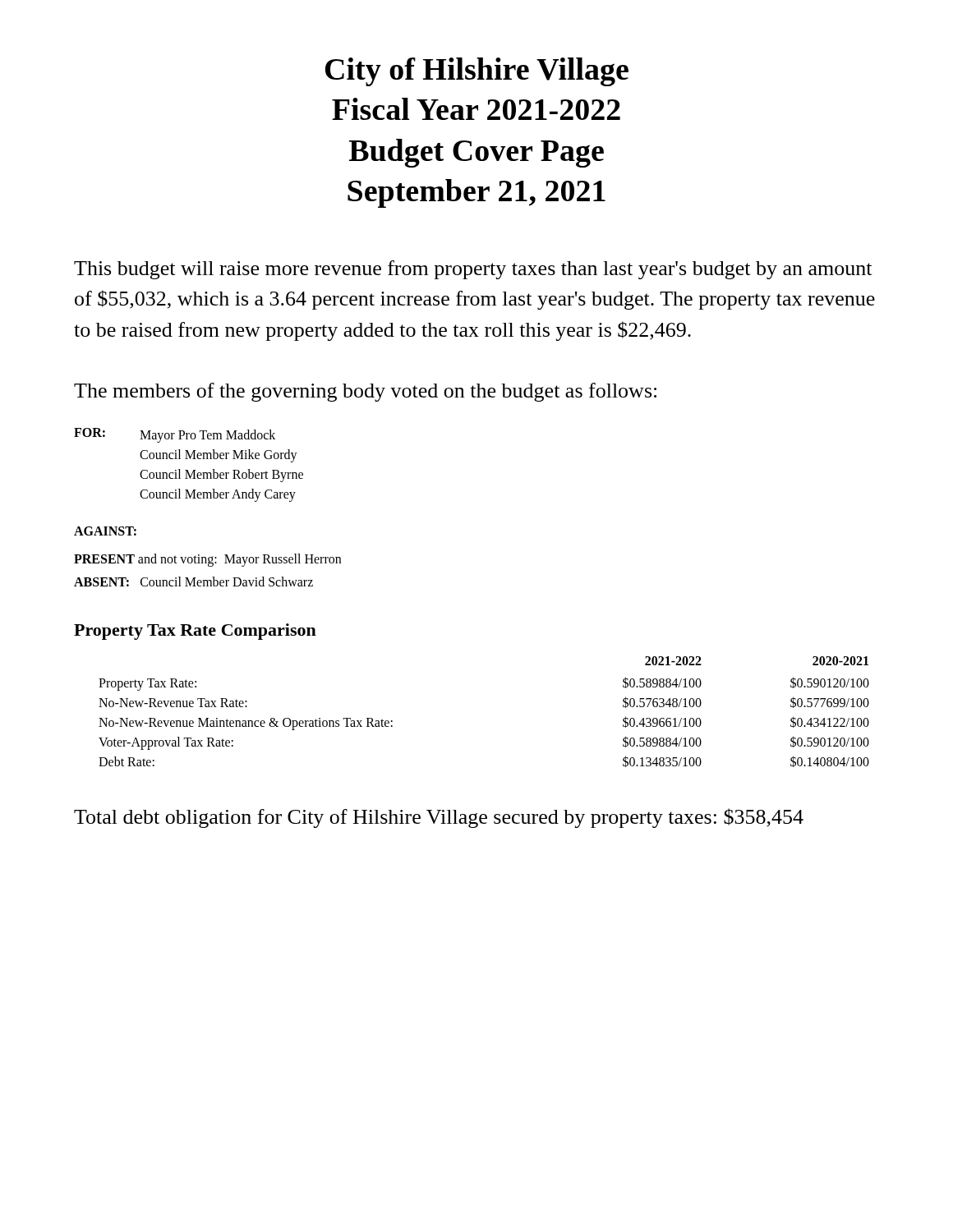Navigate to the region starting "ABSENT: Council Member David Schwarz"
Image resolution: width=953 pixels, height=1232 pixels.
(x=194, y=582)
